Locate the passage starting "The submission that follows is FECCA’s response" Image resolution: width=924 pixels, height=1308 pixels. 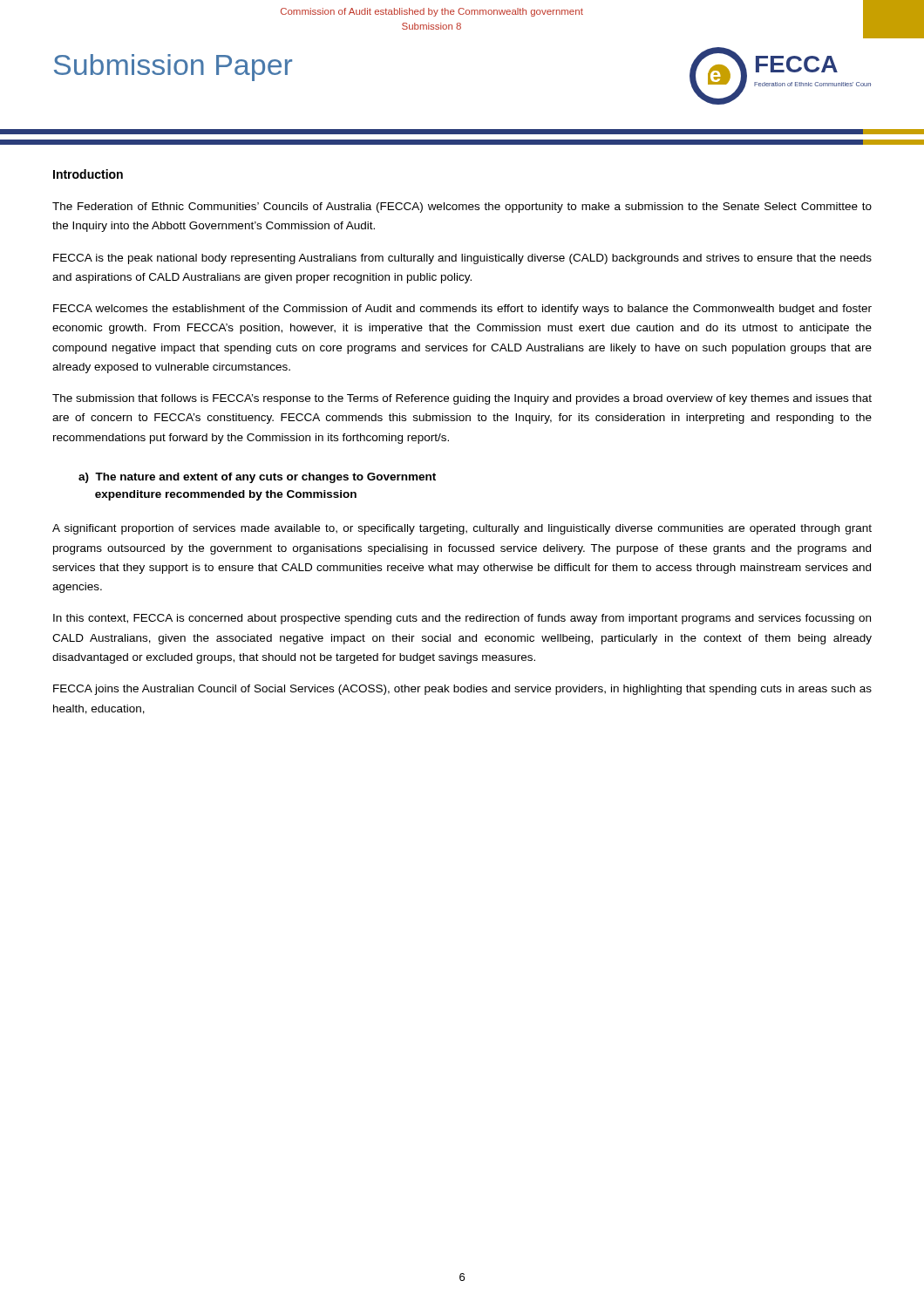coord(462,418)
